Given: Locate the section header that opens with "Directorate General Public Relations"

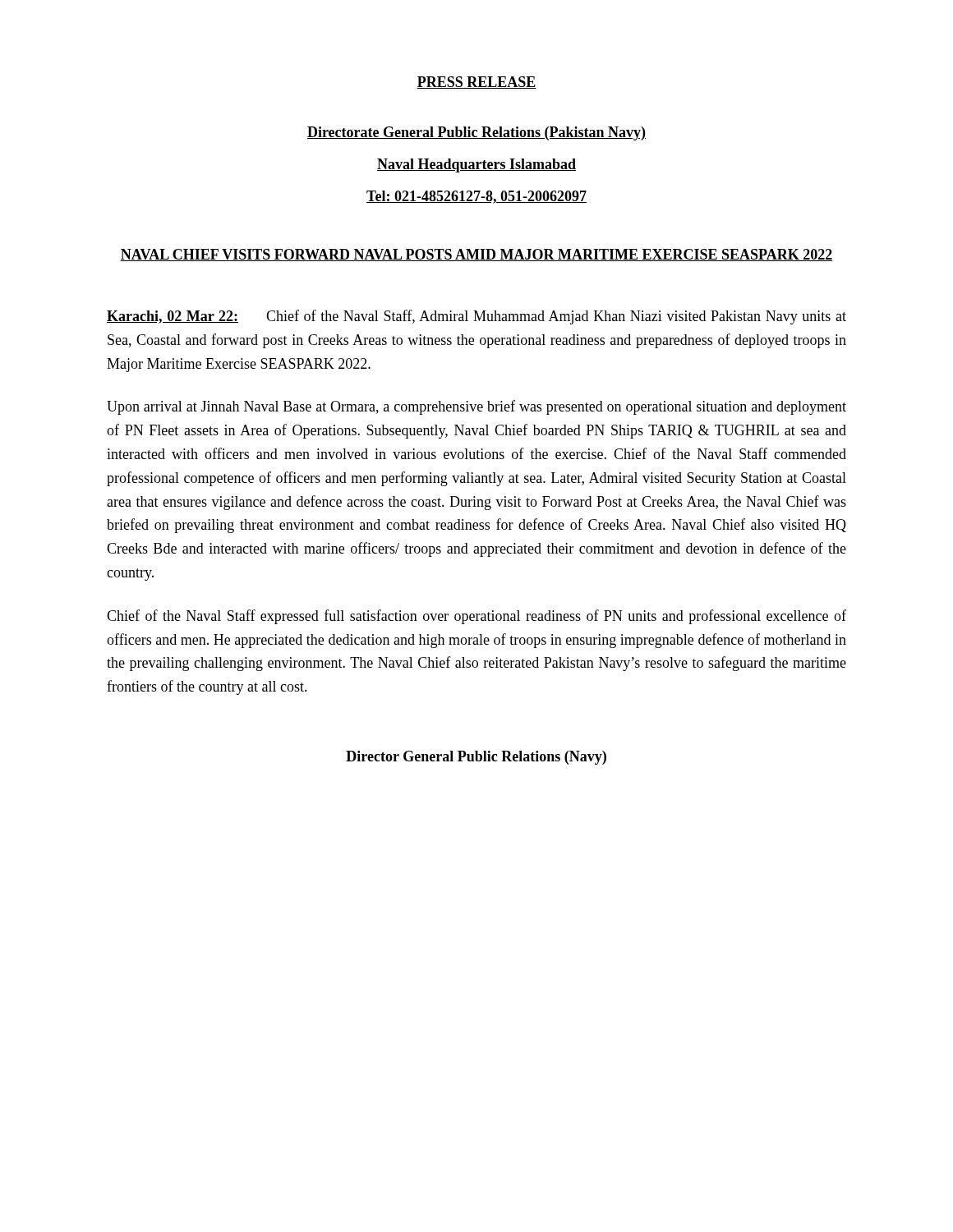Looking at the screenshot, I should pyautogui.click(x=476, y=132).
